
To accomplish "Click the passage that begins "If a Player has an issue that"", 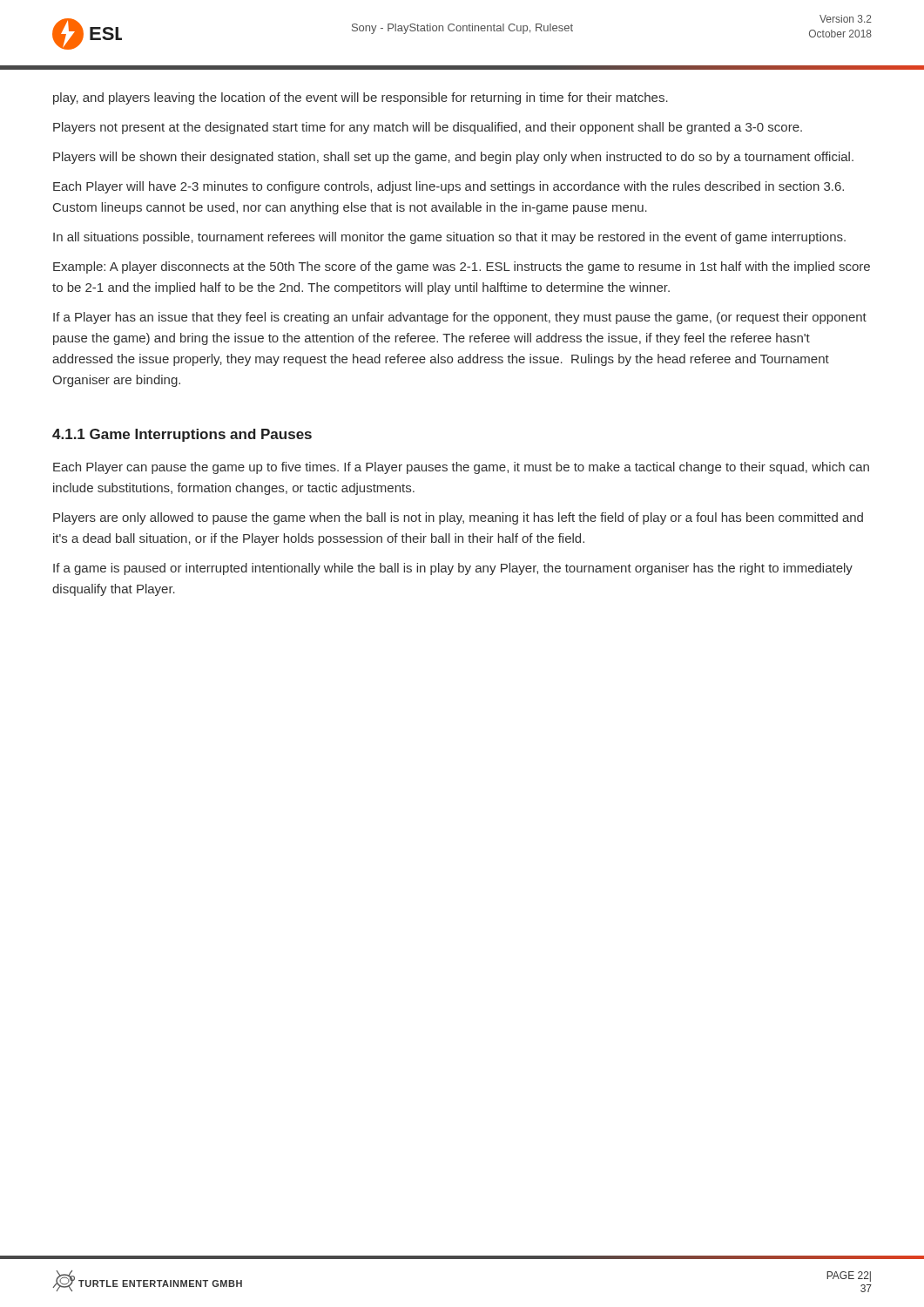I will pyautogui.click(x=459, y=348).
